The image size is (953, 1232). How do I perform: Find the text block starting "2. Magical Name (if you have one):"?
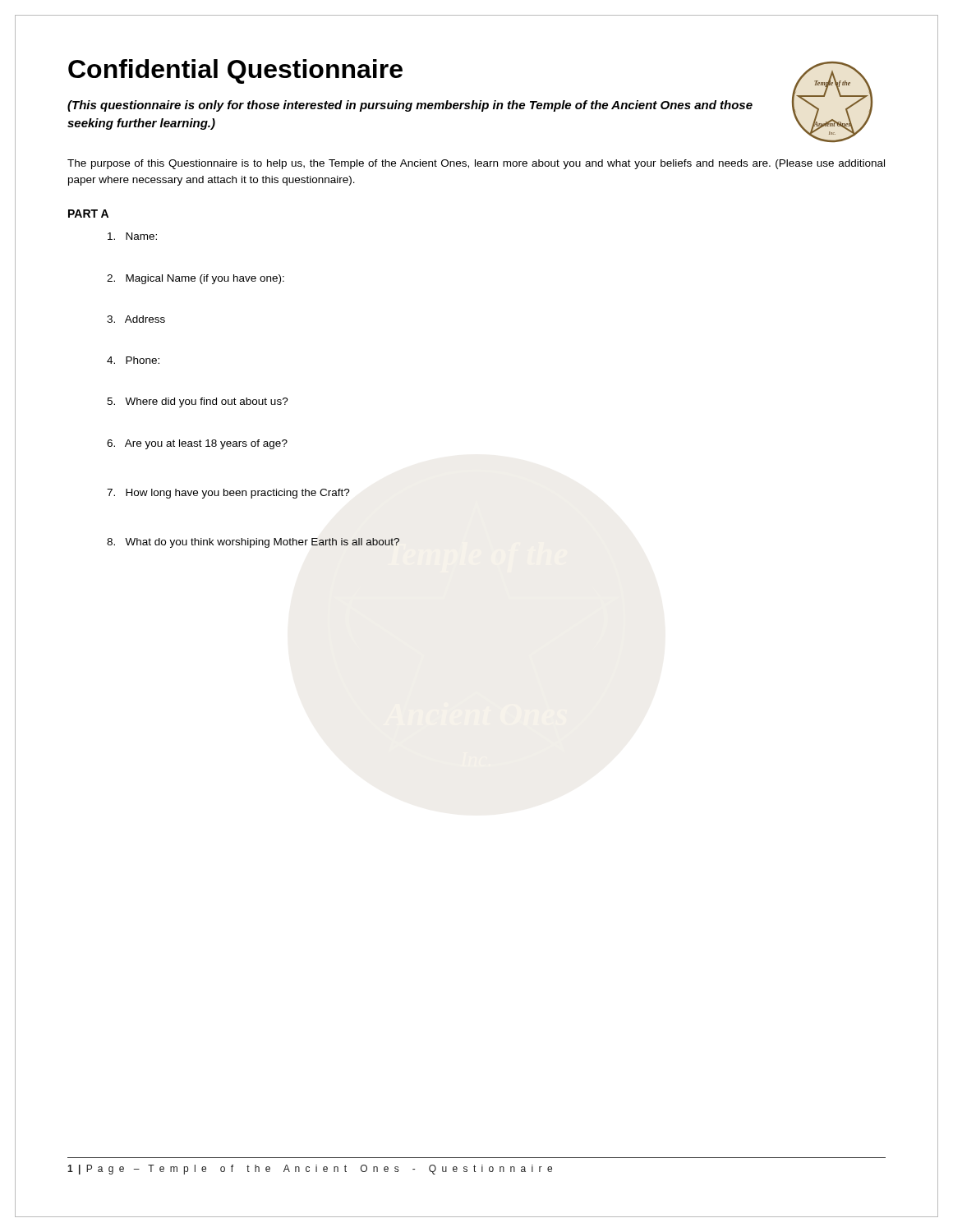[196, 278]
